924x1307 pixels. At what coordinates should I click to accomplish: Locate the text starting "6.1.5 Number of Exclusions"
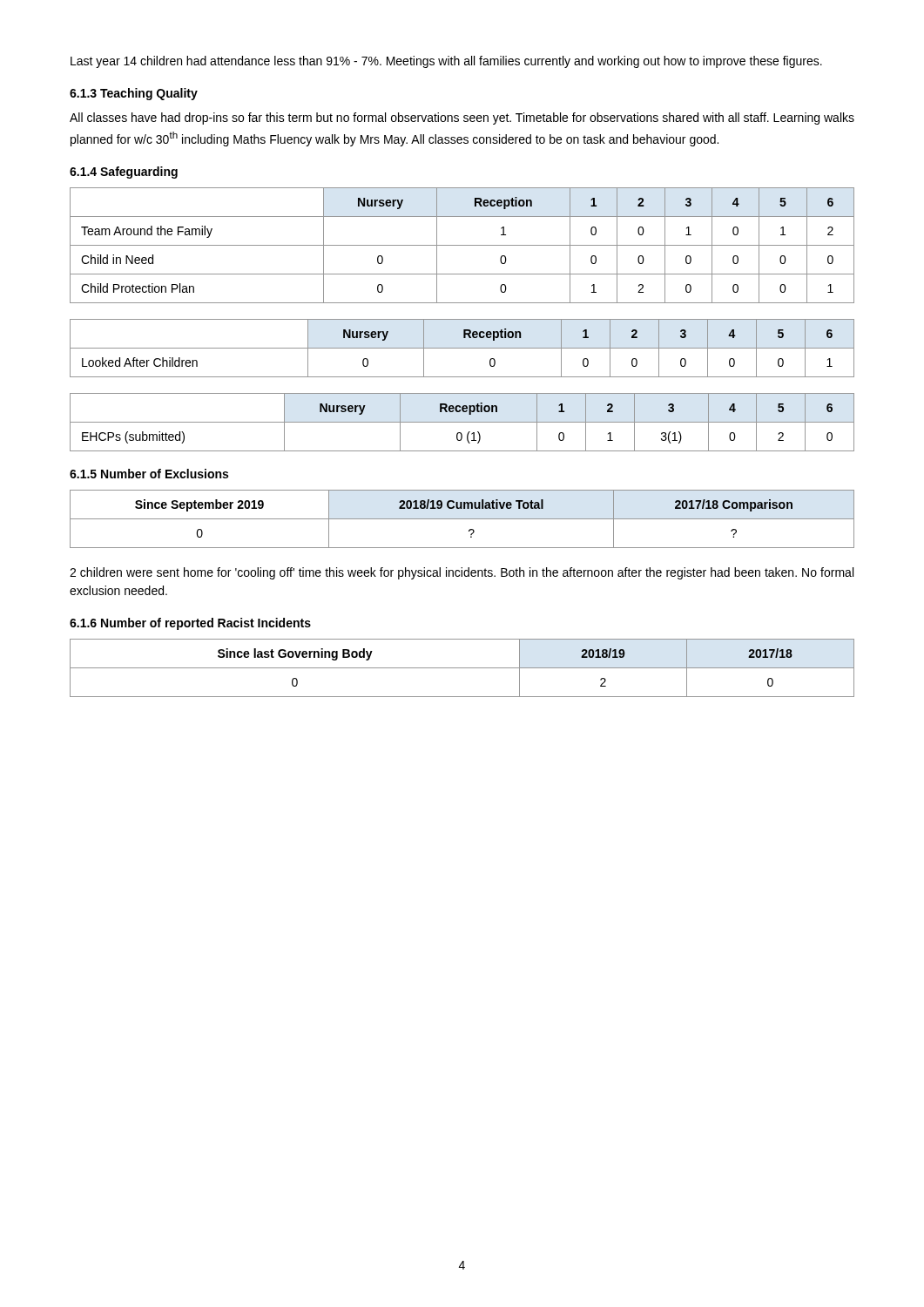tap(149, 474)
